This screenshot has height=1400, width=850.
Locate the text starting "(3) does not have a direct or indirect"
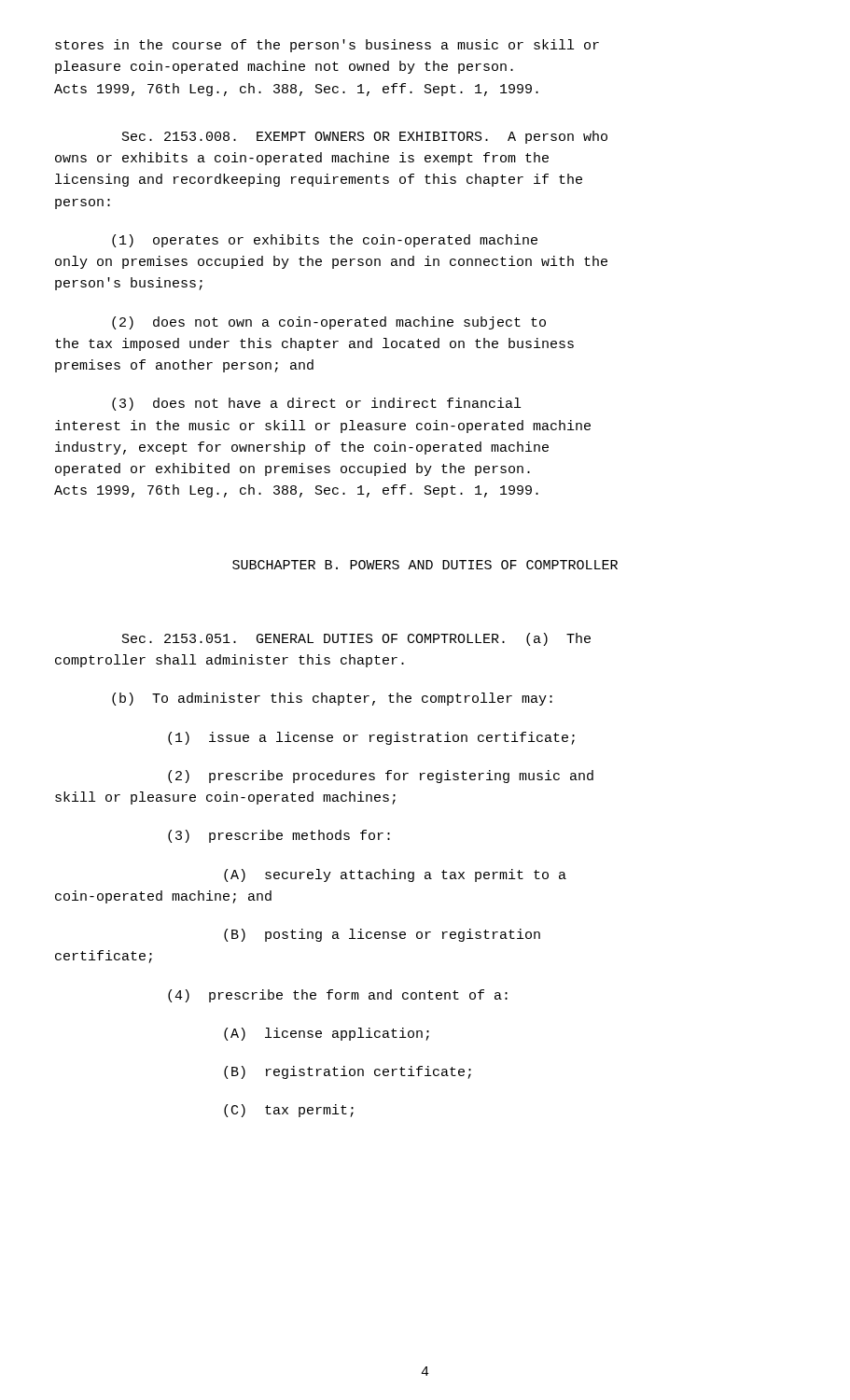425,448
